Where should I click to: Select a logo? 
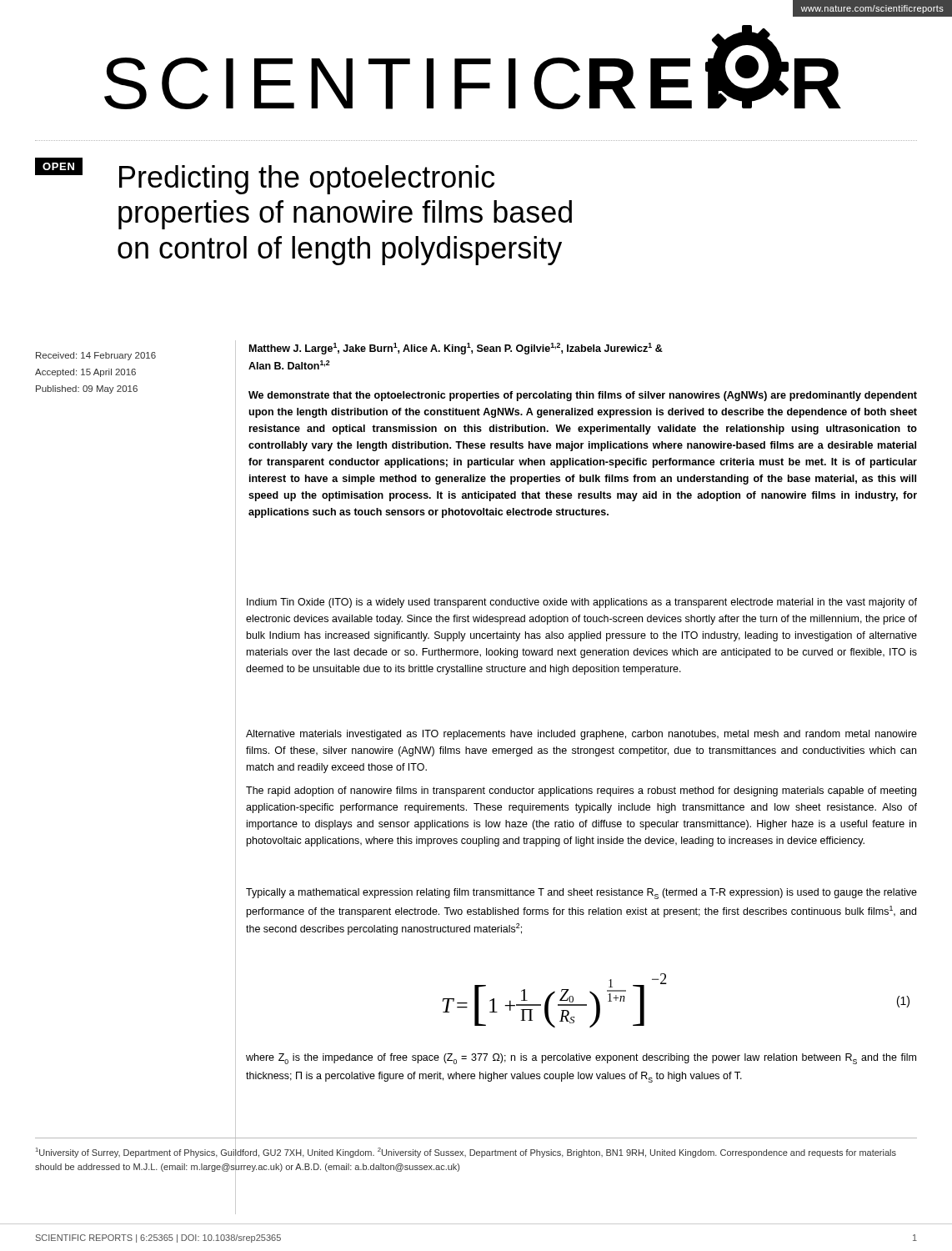click(x=476, y=73)
